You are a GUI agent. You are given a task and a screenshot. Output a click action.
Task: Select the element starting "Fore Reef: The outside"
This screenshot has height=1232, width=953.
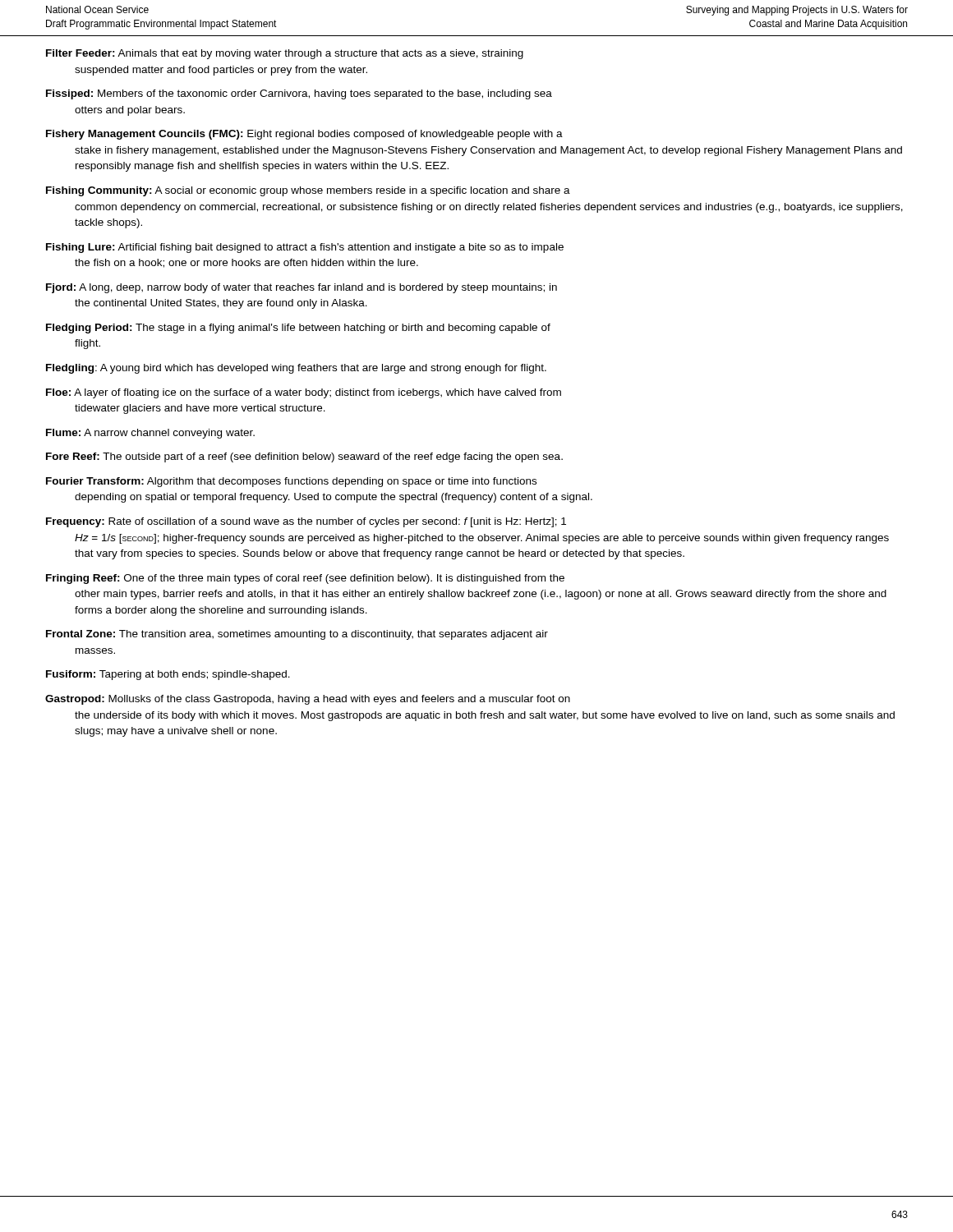pyautogui.click(x=304, y=457)
